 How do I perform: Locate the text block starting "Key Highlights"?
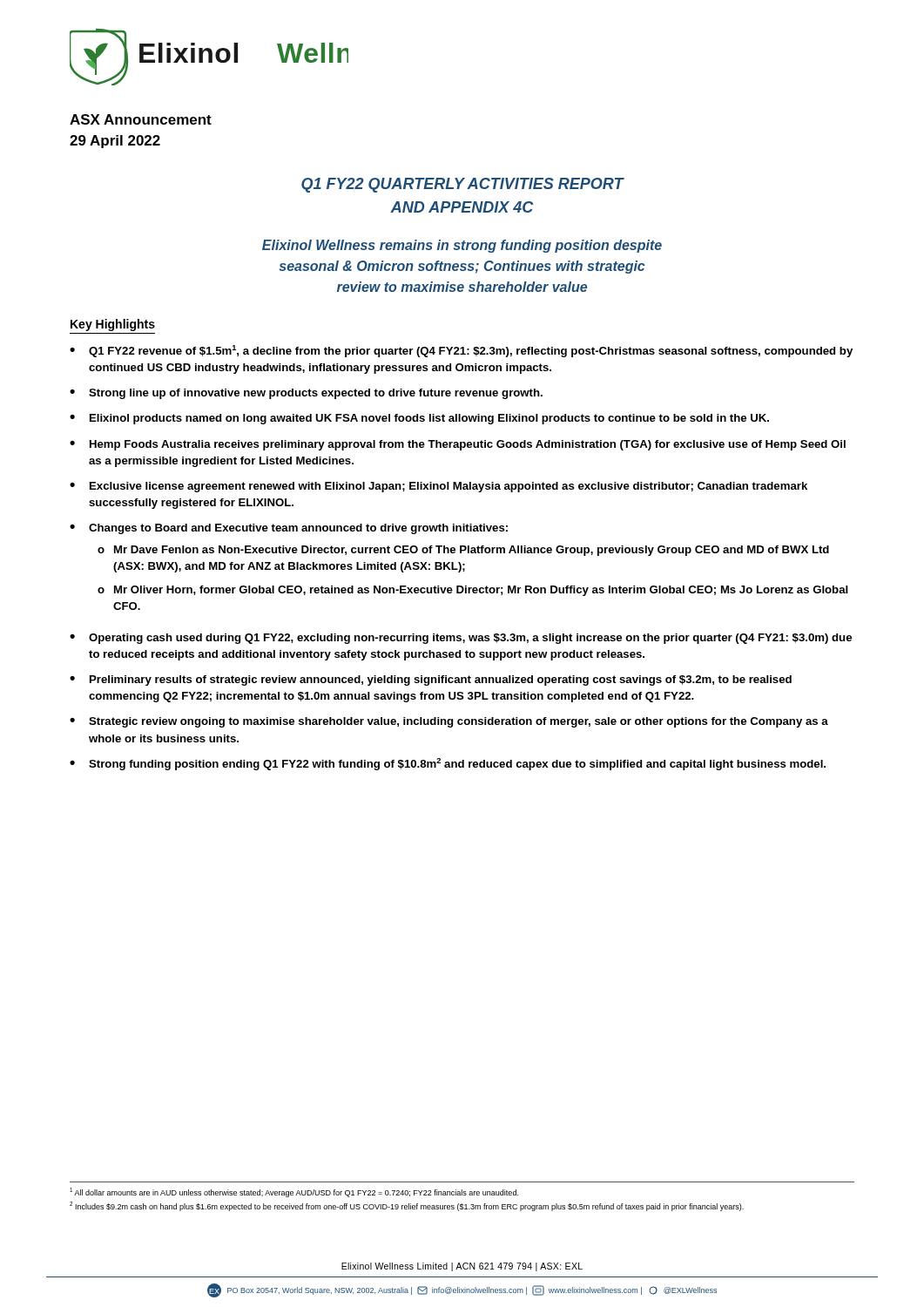(x=112, y=325)
